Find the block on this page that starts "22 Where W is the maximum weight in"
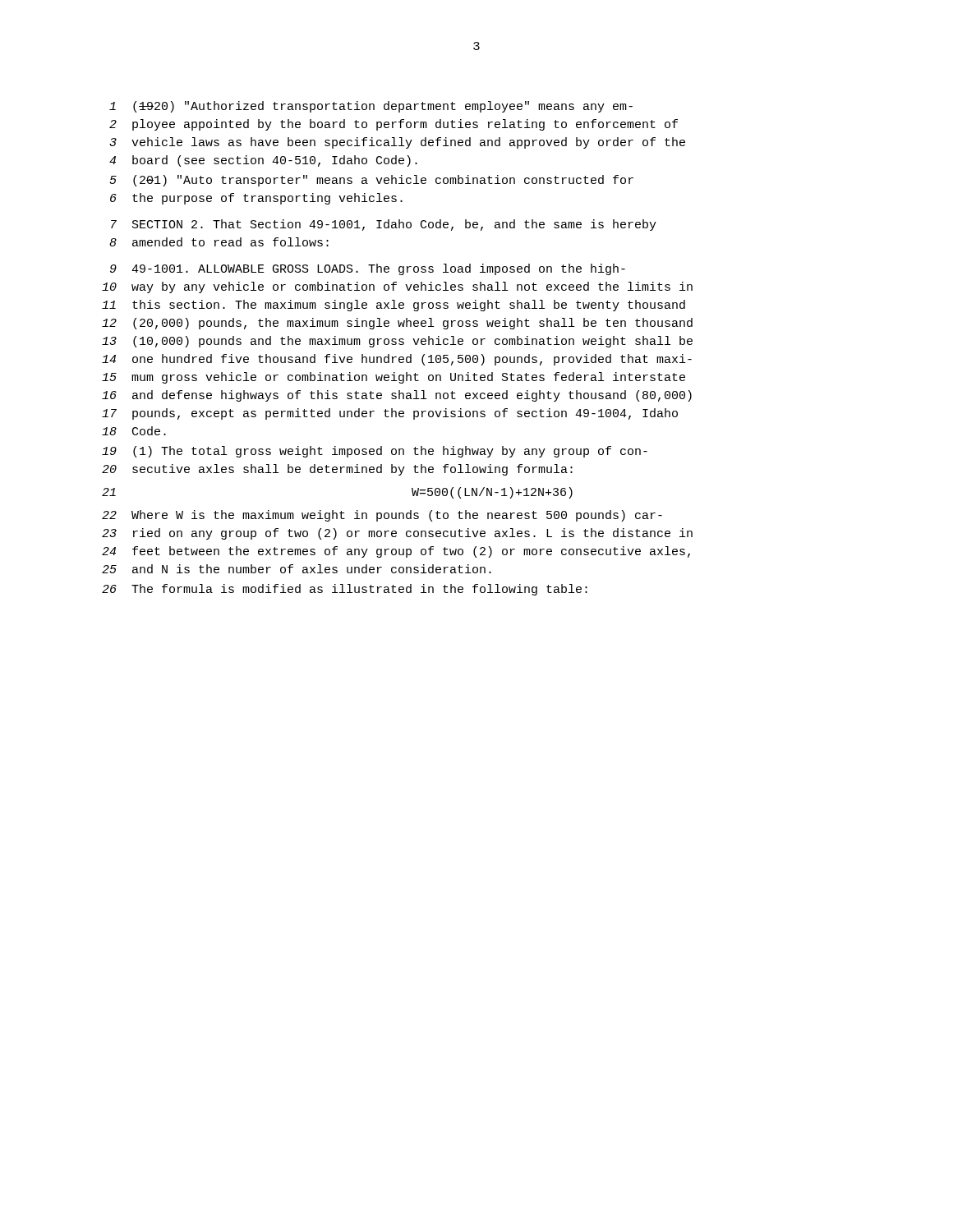 468,544
